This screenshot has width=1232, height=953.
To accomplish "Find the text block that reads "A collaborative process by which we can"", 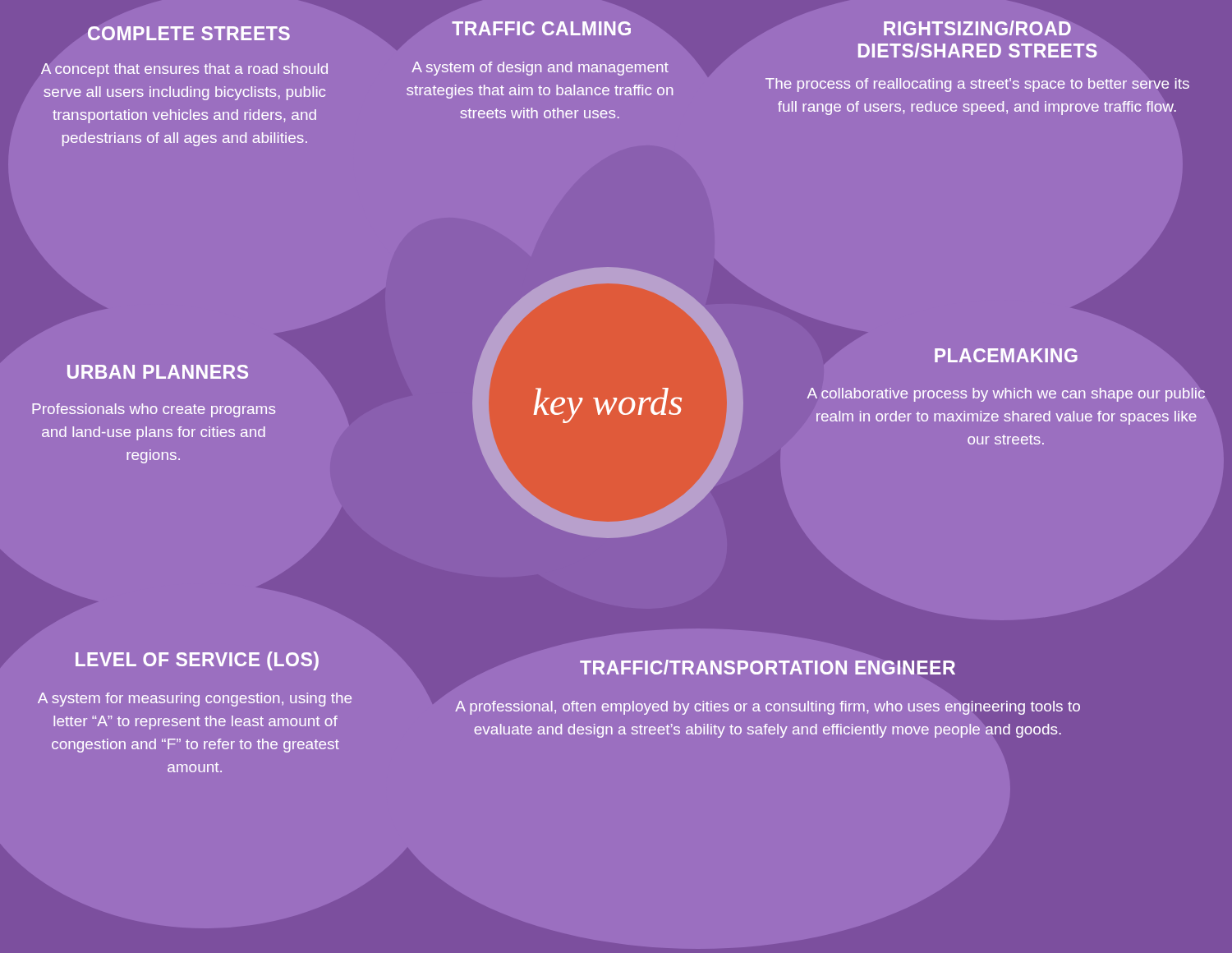I will coord(1006,416).
